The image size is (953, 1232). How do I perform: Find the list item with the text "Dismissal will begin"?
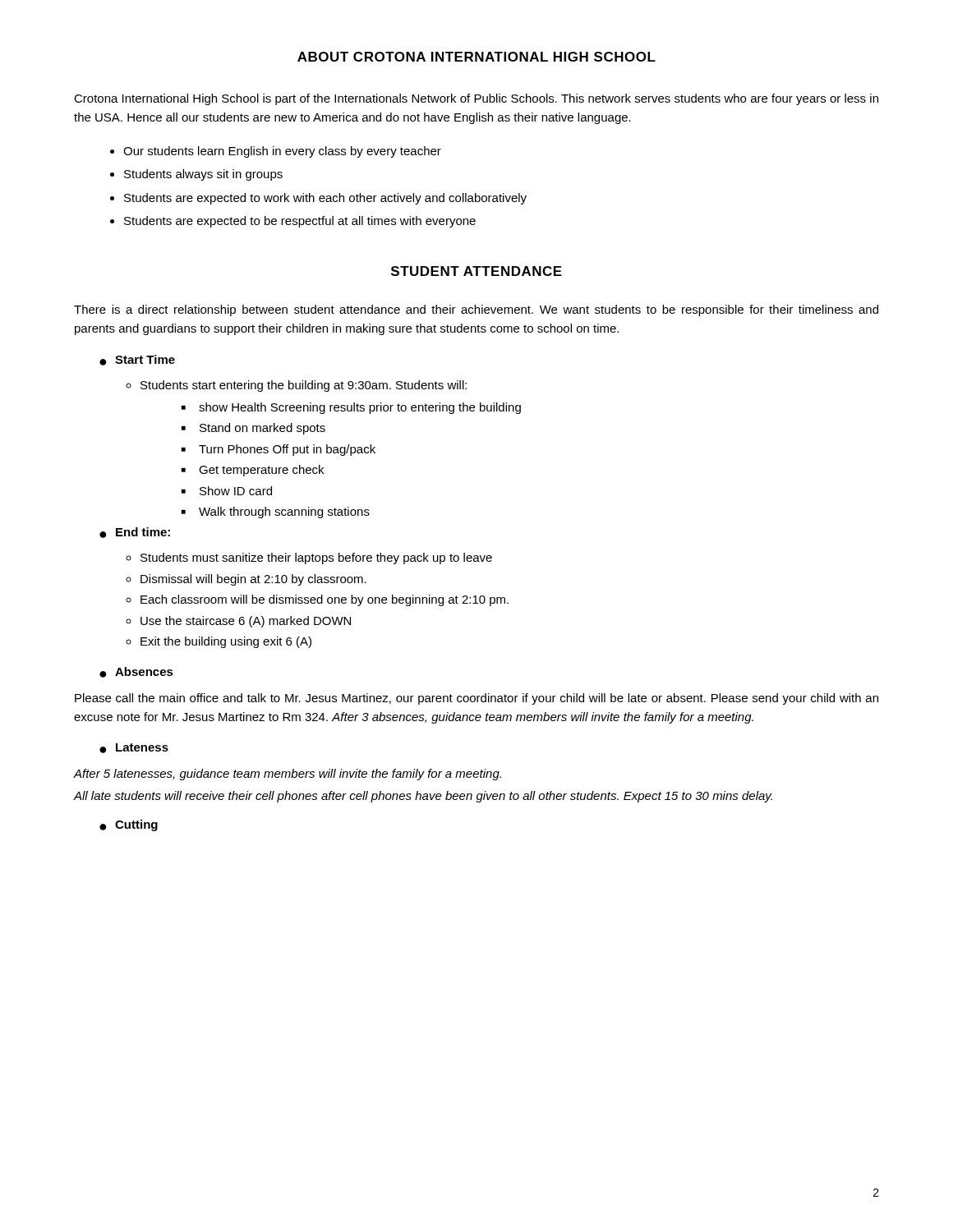pos(253,578)
